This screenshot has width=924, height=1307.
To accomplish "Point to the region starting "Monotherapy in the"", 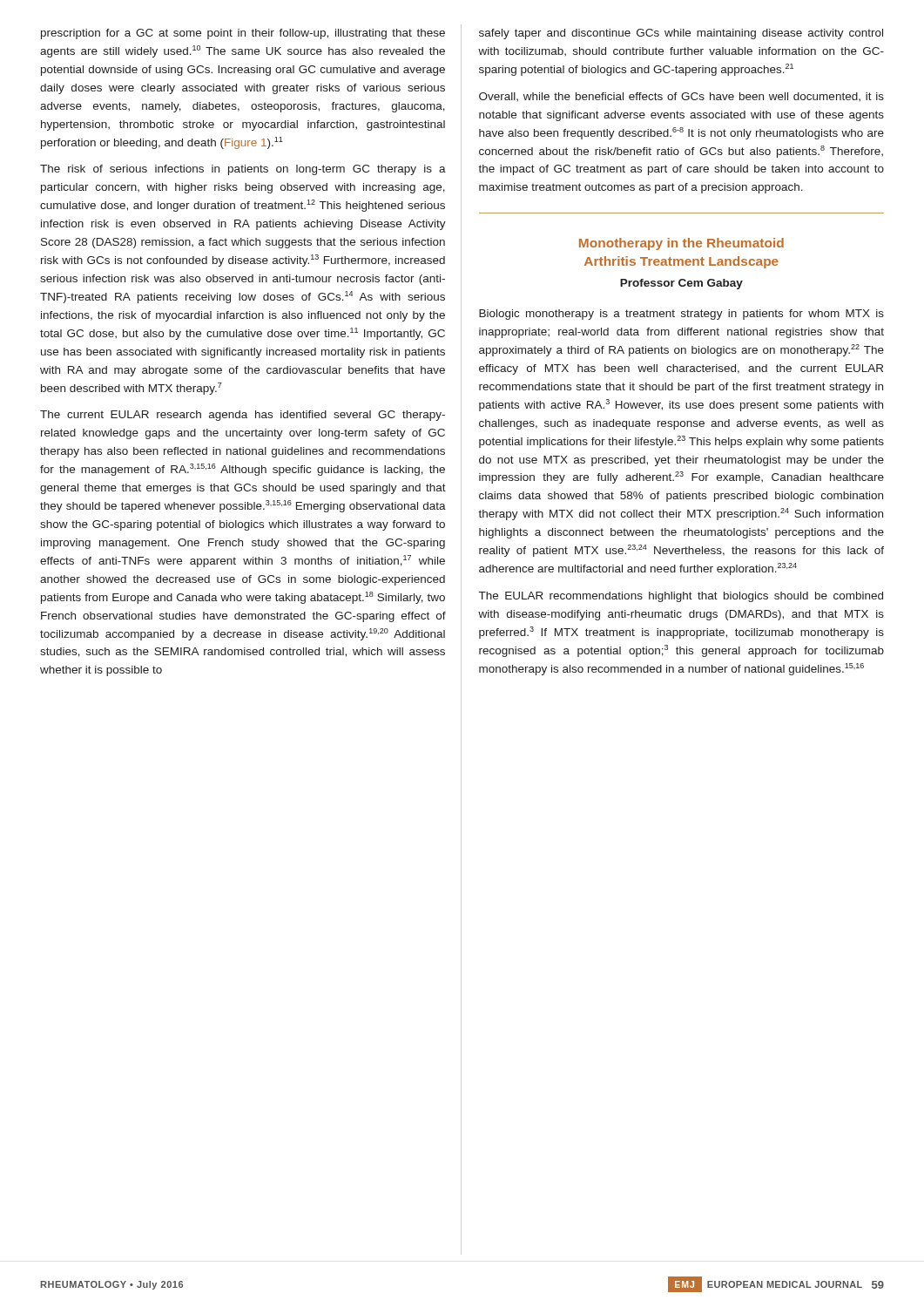I will pyautogui.click(x=681, y=253).
